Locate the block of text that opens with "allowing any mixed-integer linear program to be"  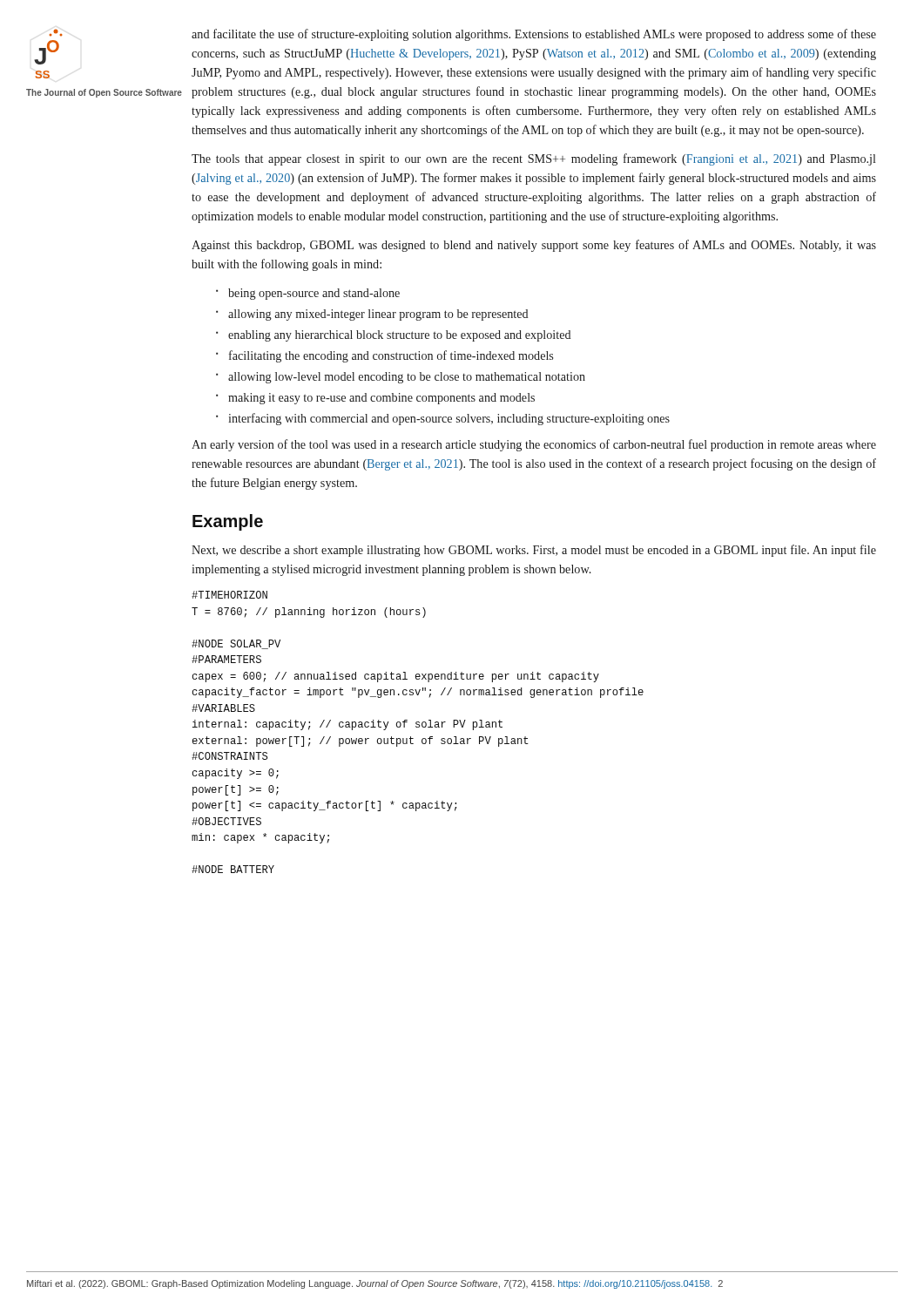click(x=378, y=314)
